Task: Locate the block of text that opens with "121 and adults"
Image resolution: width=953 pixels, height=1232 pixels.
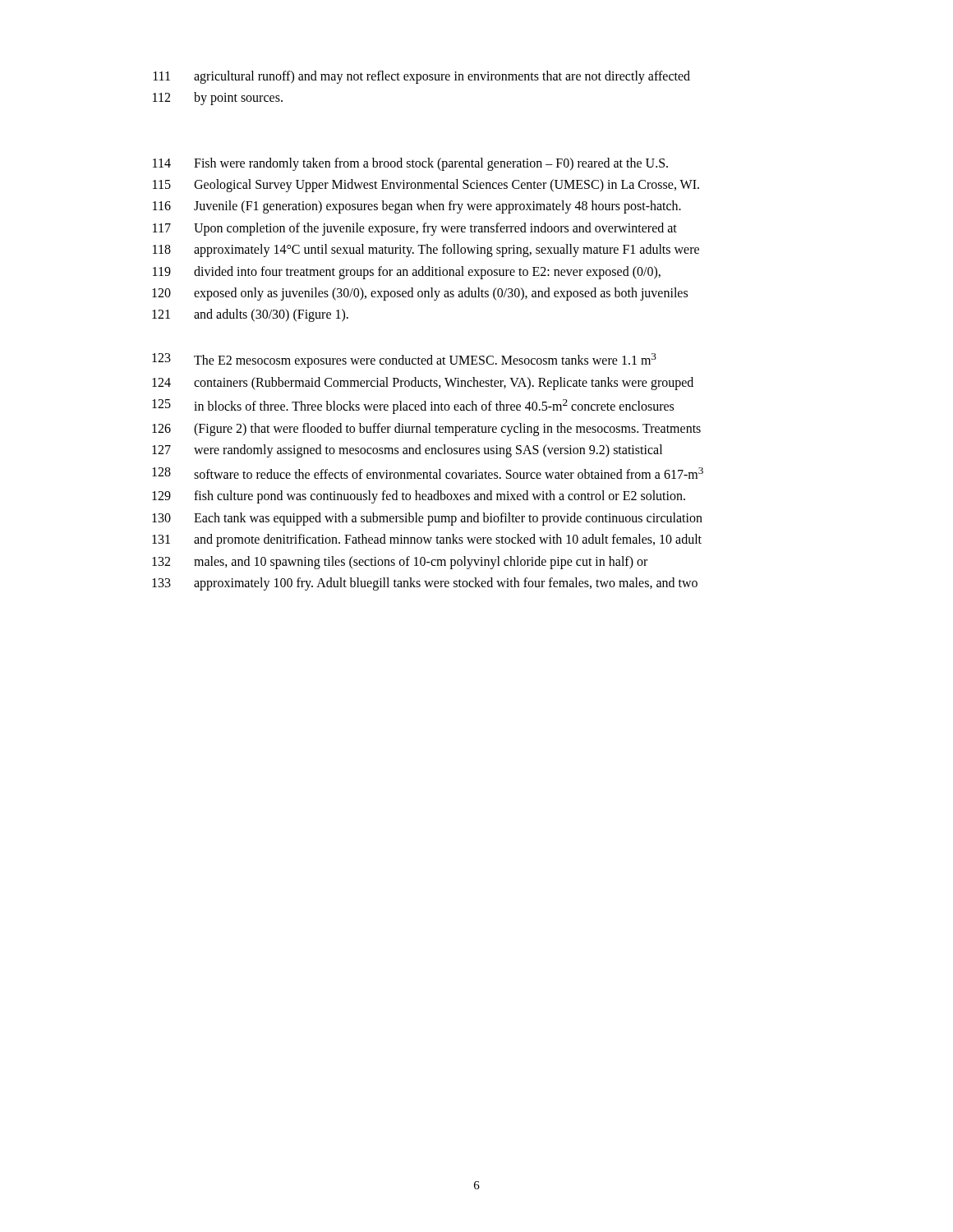Action: pos(250,315)
